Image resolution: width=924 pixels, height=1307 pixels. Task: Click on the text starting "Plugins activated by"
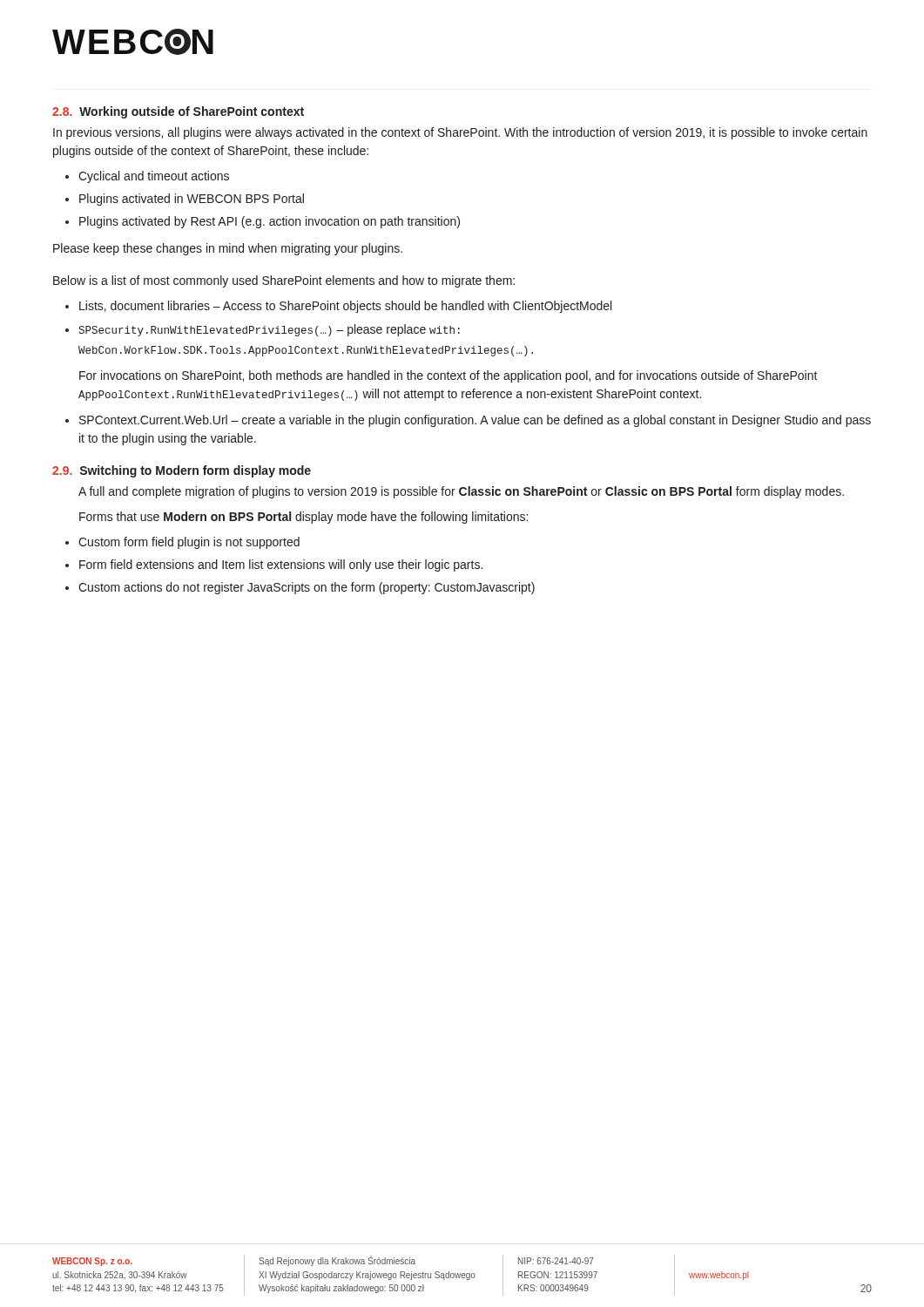(270, 222)
